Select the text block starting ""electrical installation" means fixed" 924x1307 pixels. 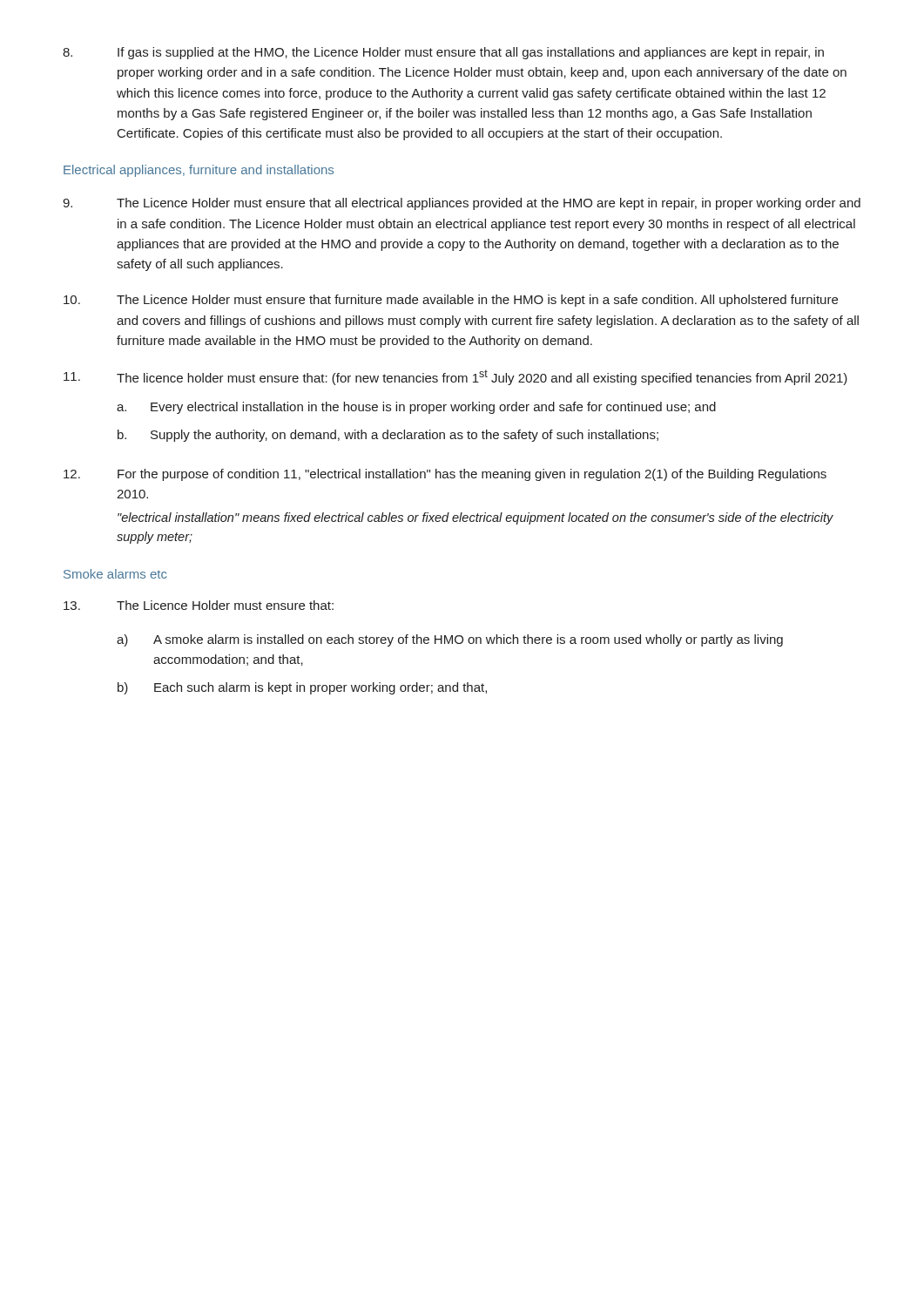tap(475, 527)
